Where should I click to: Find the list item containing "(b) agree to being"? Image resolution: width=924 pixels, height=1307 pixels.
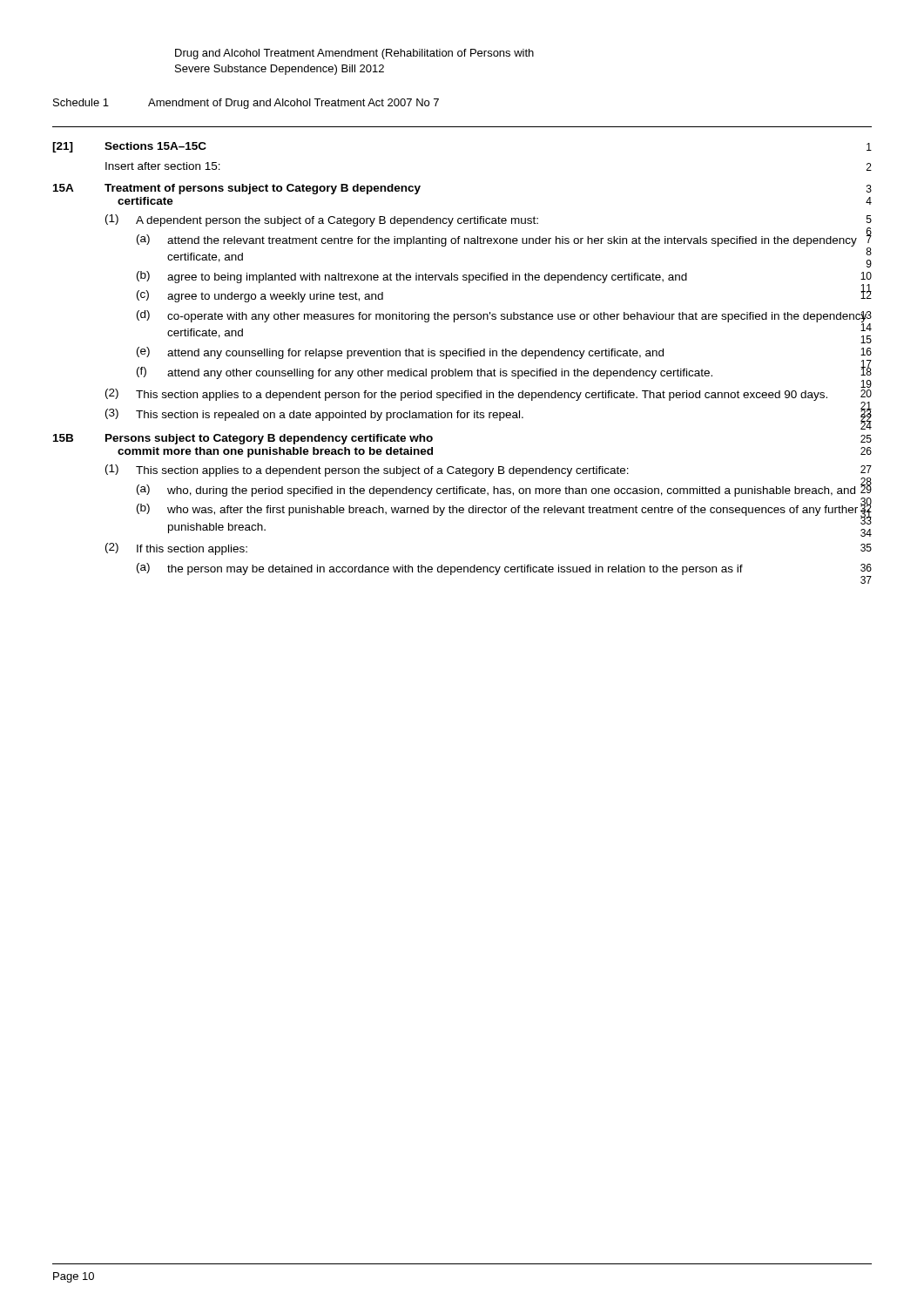coord(504,277)
